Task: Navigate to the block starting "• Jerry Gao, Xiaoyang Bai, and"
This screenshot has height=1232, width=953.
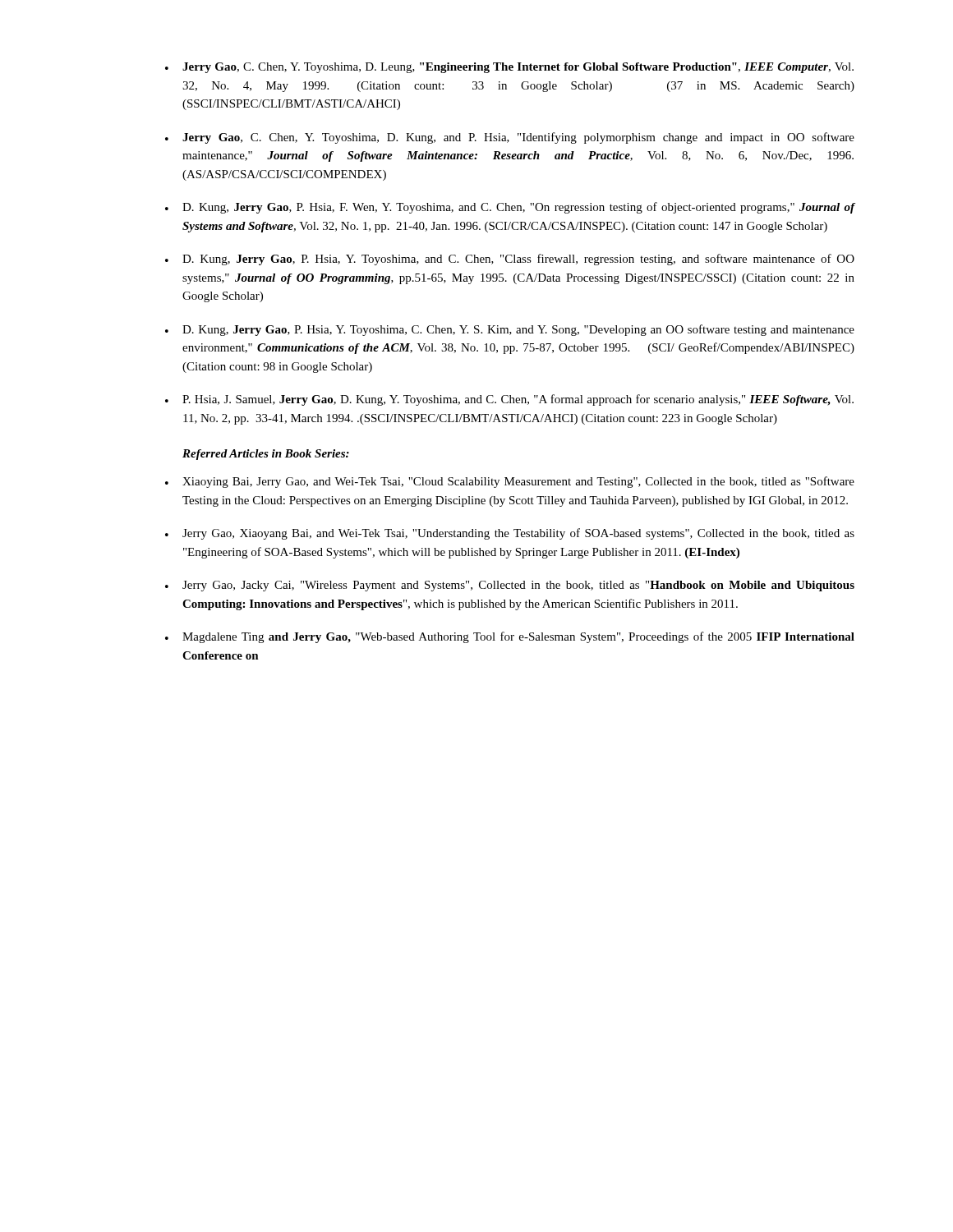Action: click(509, 542)
